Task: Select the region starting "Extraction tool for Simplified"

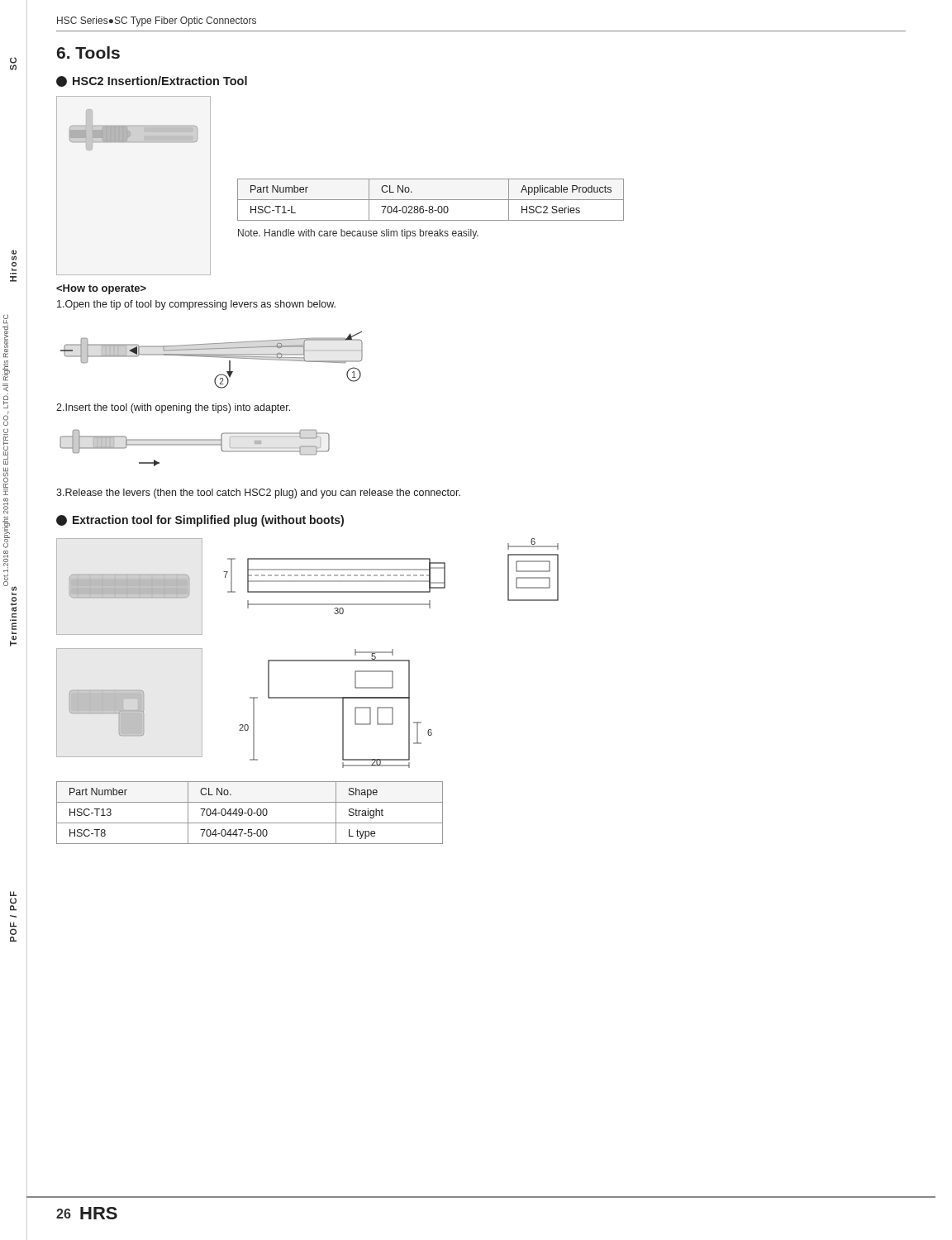Action: tap(200, 520)
